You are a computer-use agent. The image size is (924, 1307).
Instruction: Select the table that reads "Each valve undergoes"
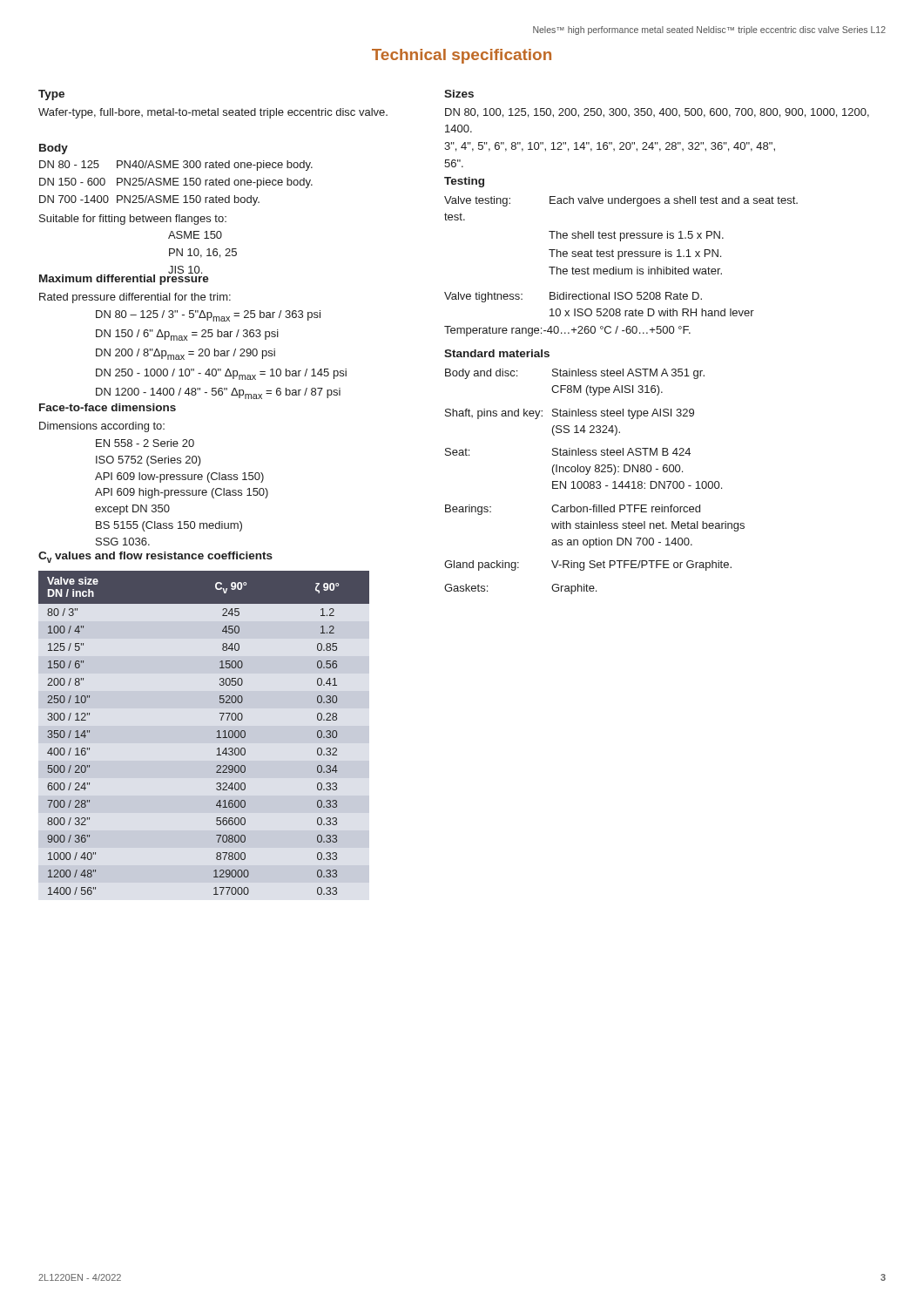(662, 257)
